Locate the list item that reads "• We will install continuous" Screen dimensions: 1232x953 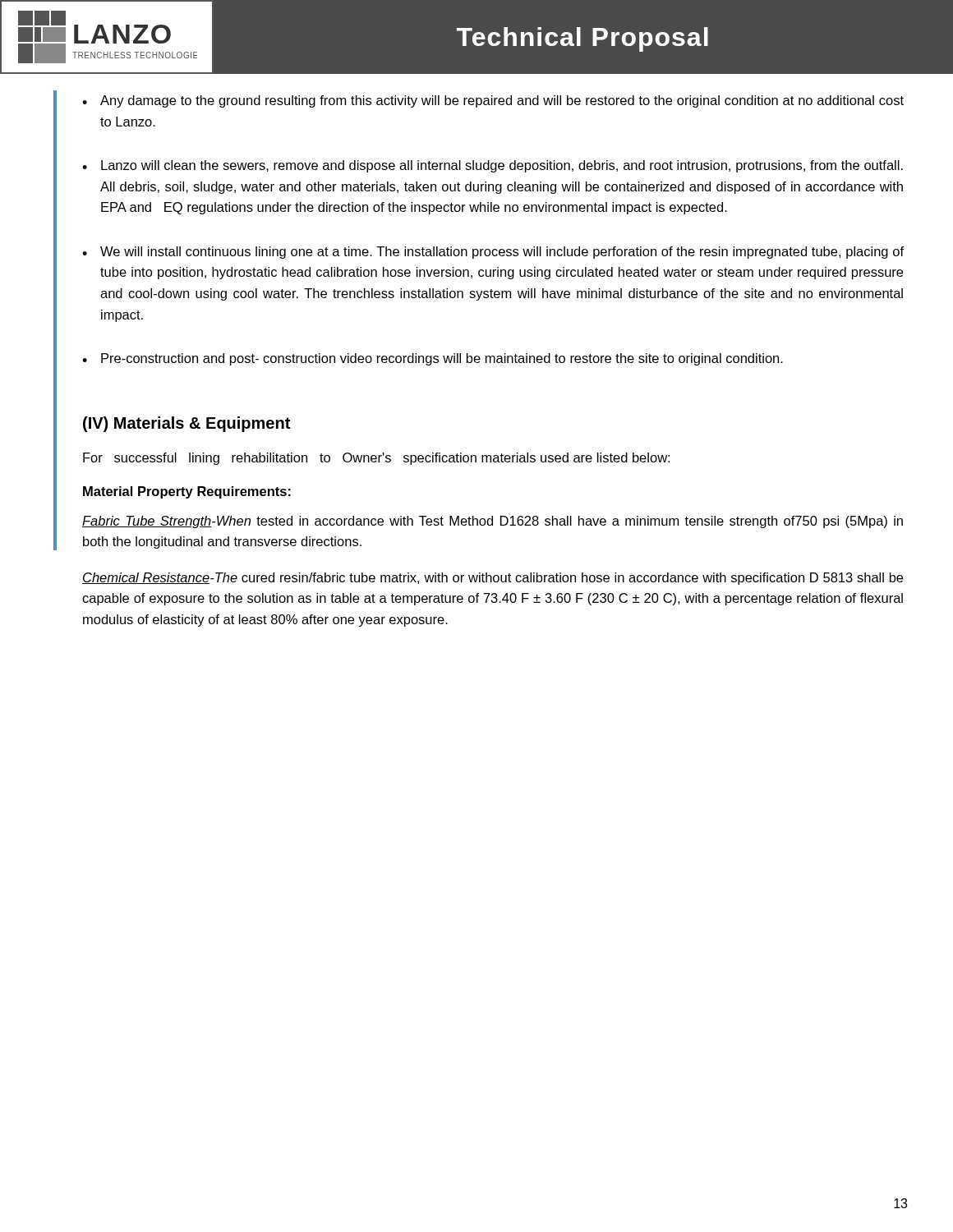coord(493,283)
